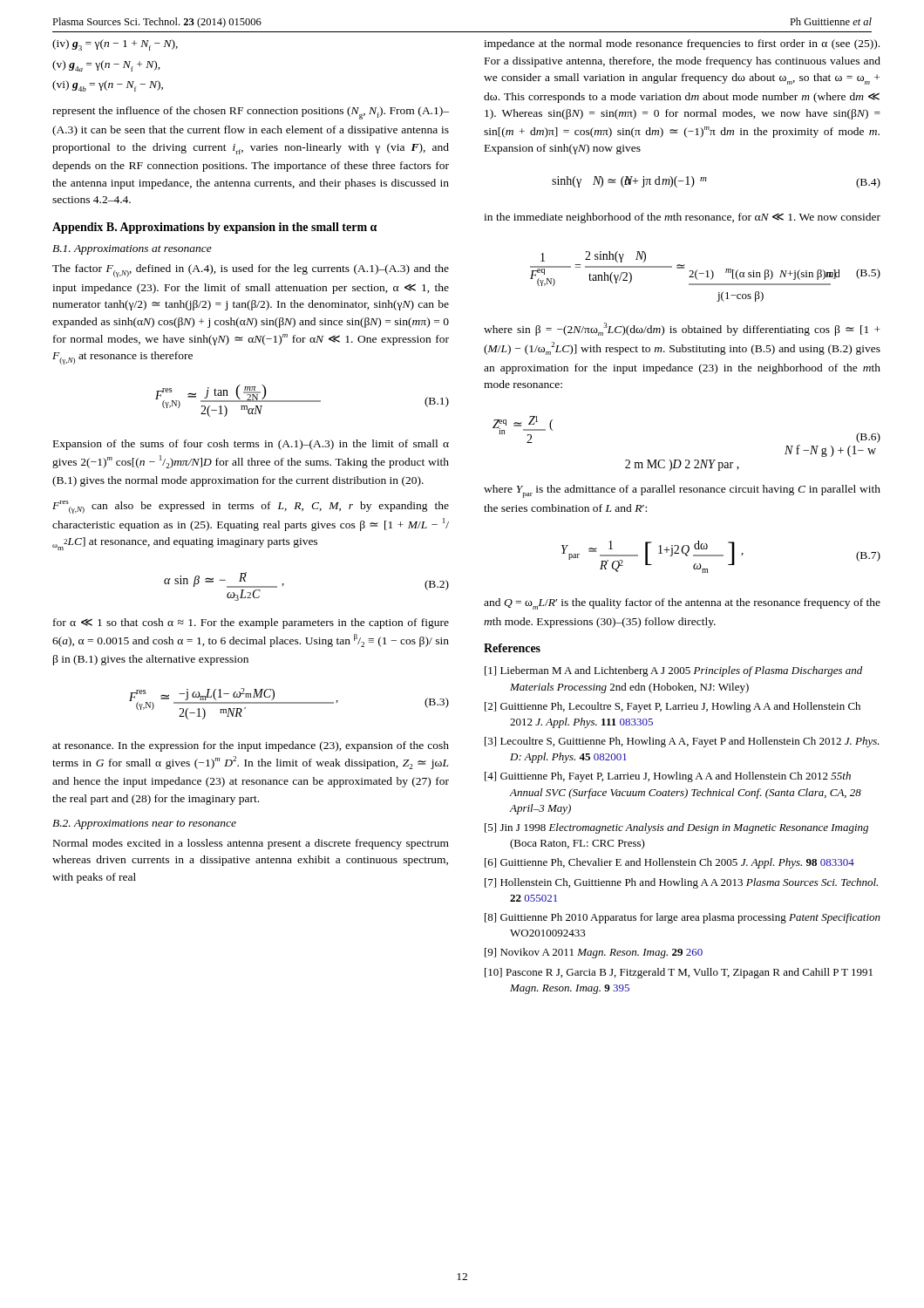Select the text block starting "where Ypar is the admittance of"

coord(682,498)
